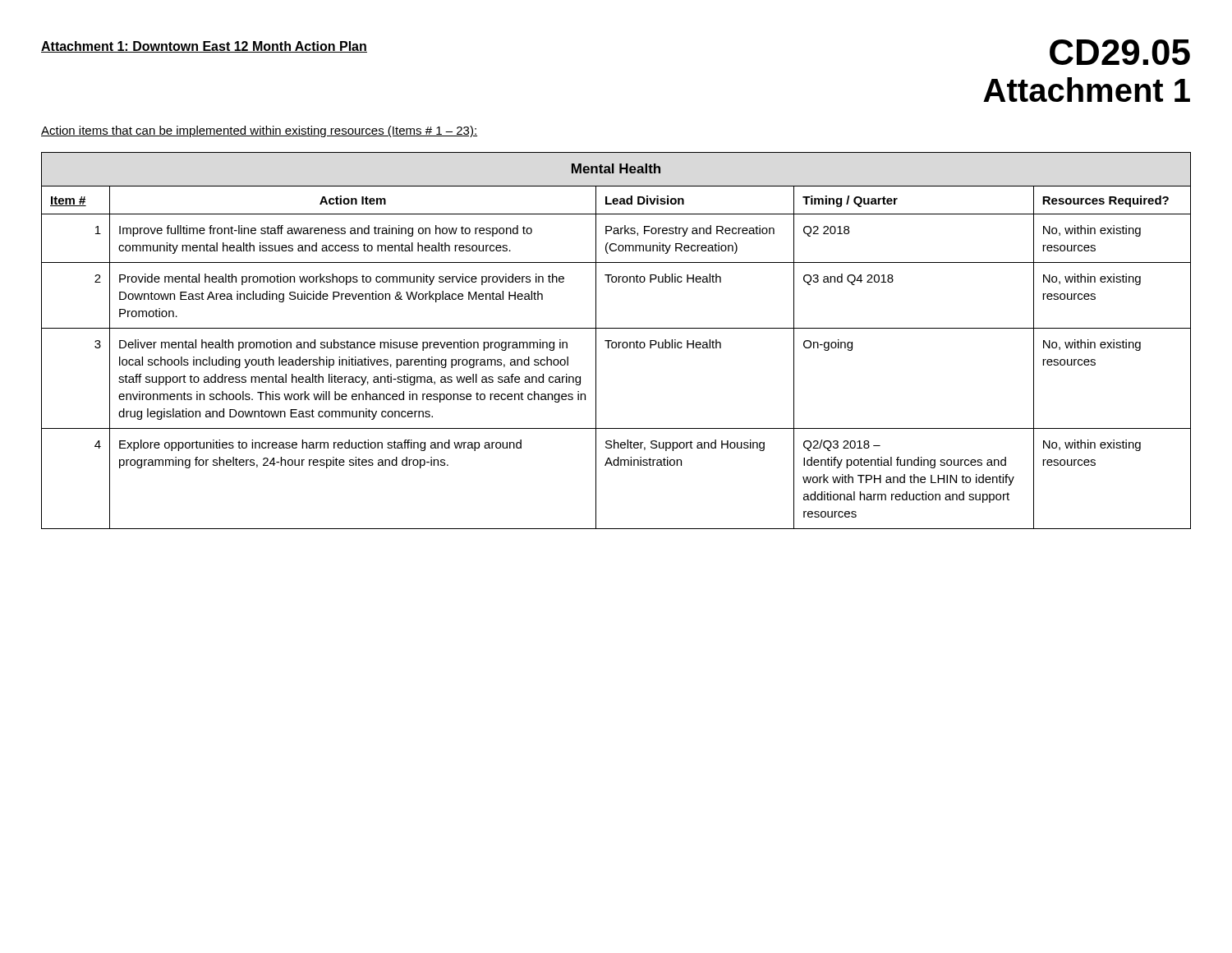
Task: Click on the text block that reads "Action items that can be implemented within"
Action: pos(259,131)
